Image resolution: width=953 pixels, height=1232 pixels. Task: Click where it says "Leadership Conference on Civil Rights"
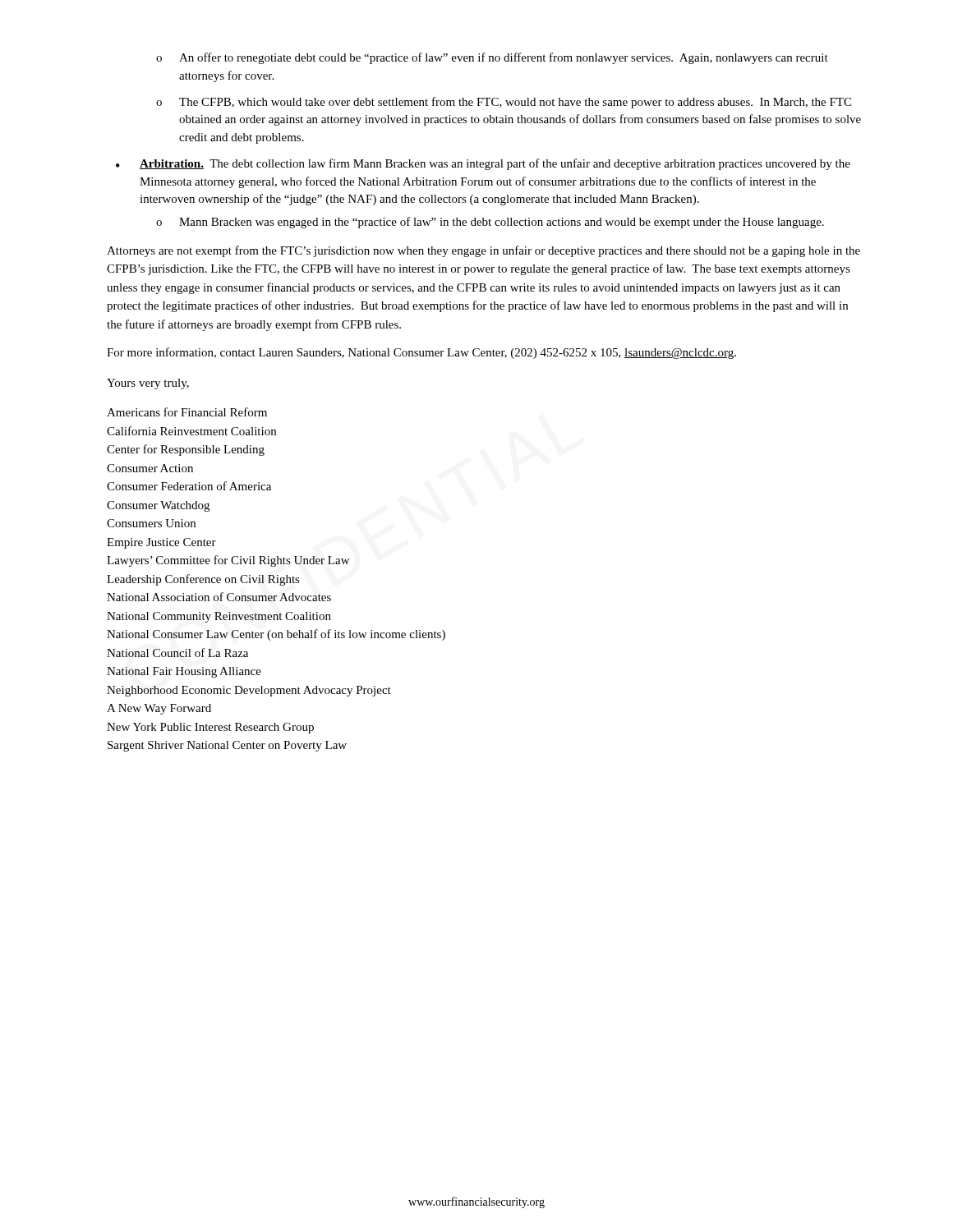click(203, 579)
